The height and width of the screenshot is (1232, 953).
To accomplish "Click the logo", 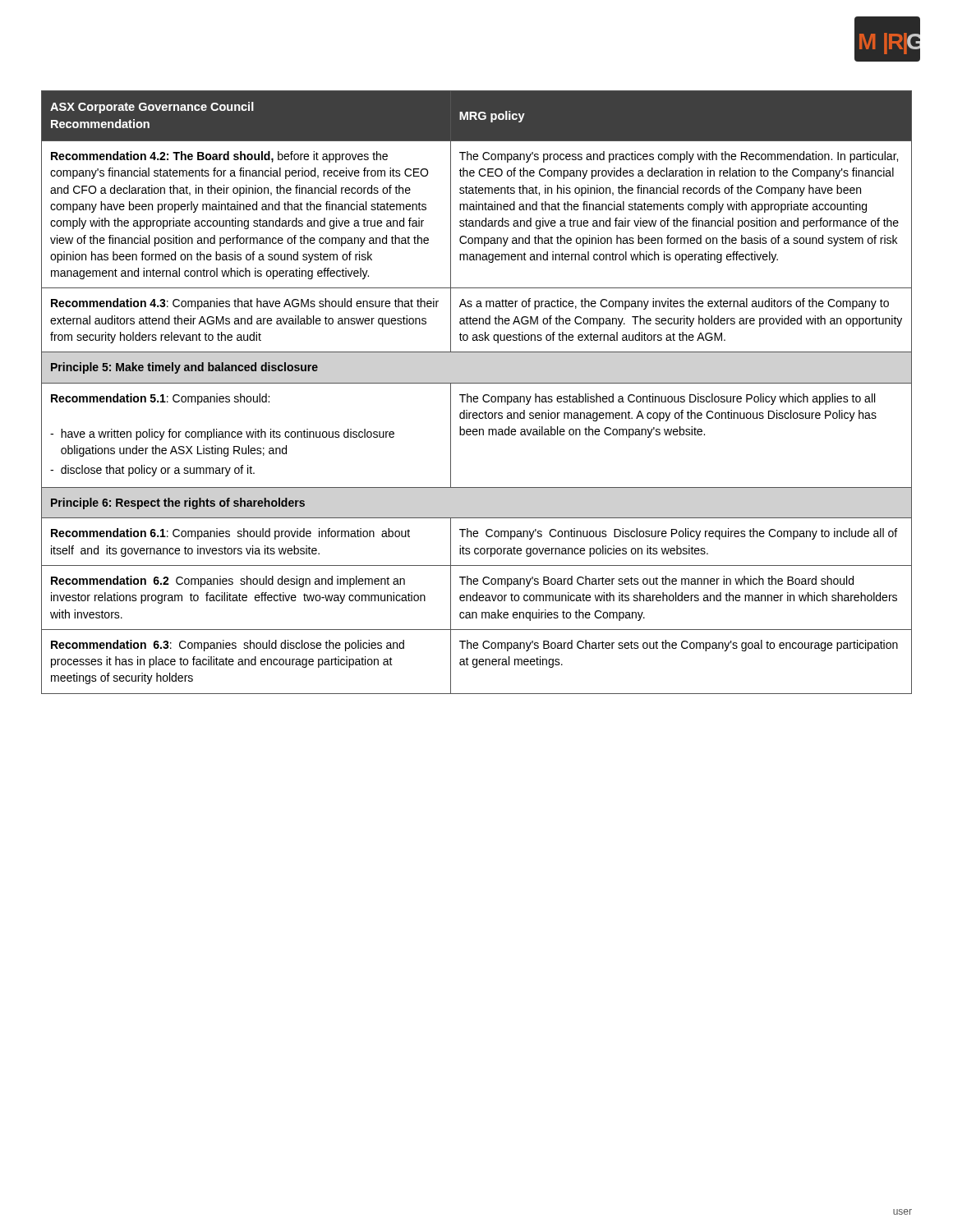I will (887, 39).
